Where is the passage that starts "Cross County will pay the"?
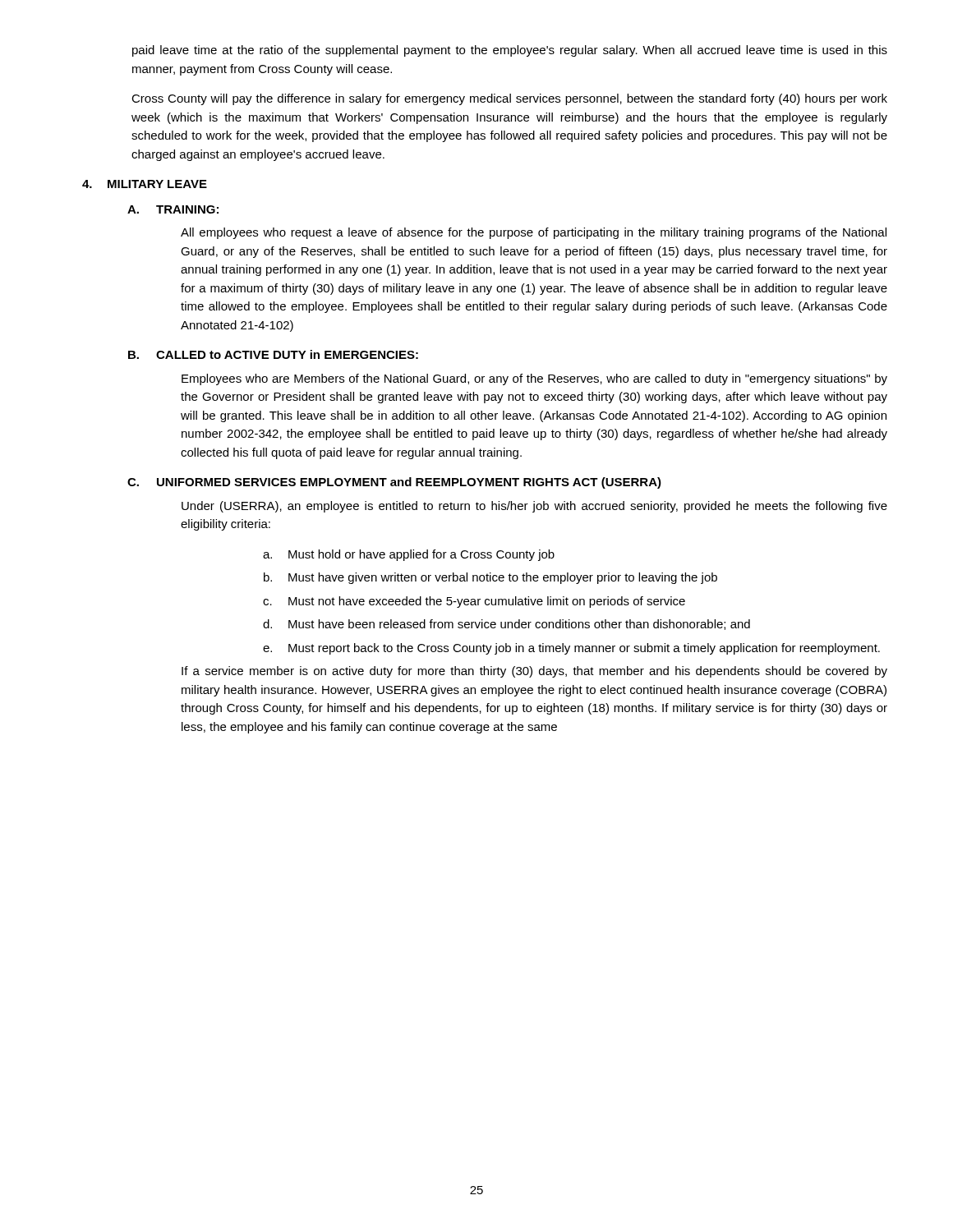Image resolution: width=953 pixels, height=1232 pixels. 509,126
